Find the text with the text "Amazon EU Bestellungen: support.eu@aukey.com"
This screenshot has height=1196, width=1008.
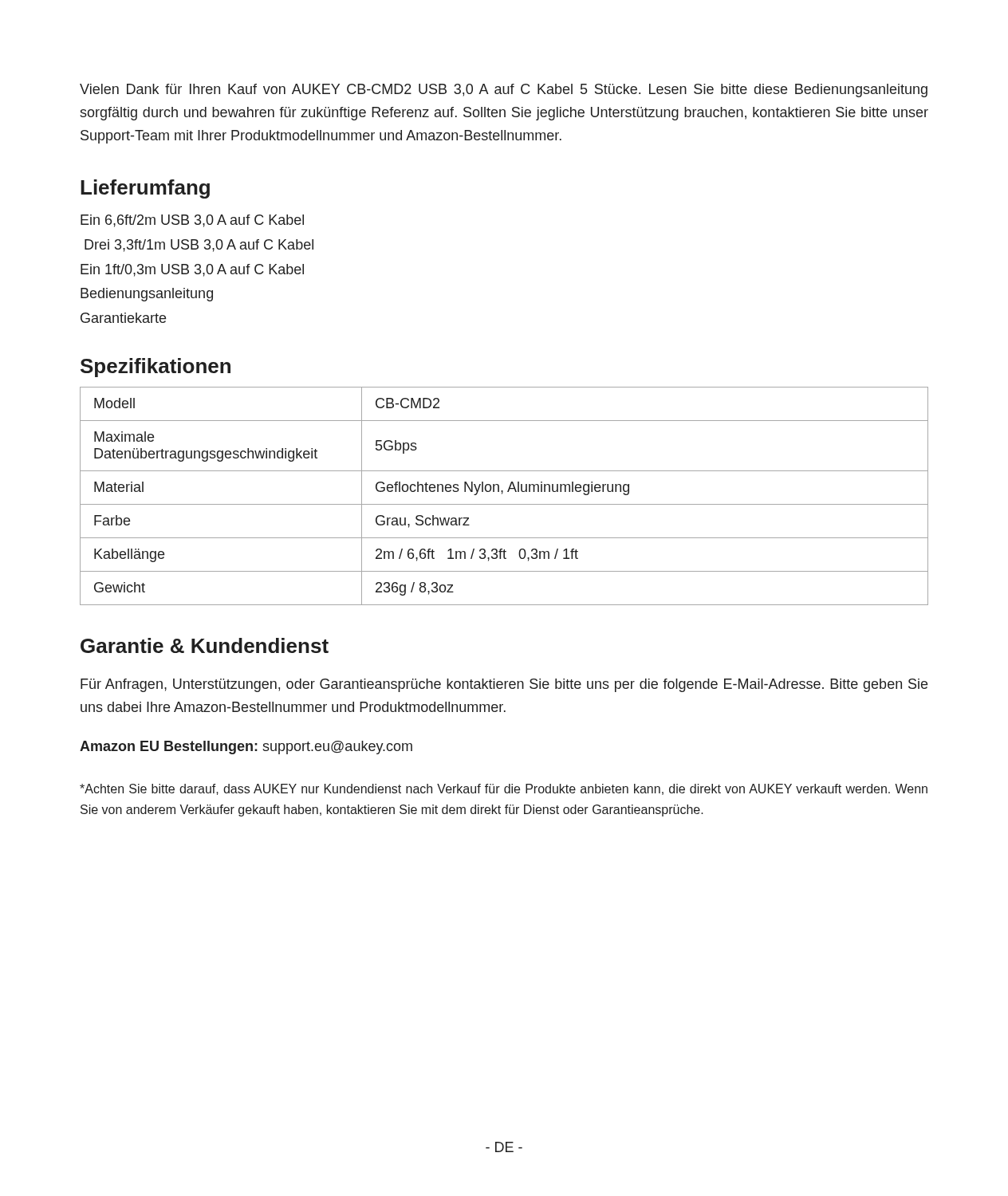point(246,748)
